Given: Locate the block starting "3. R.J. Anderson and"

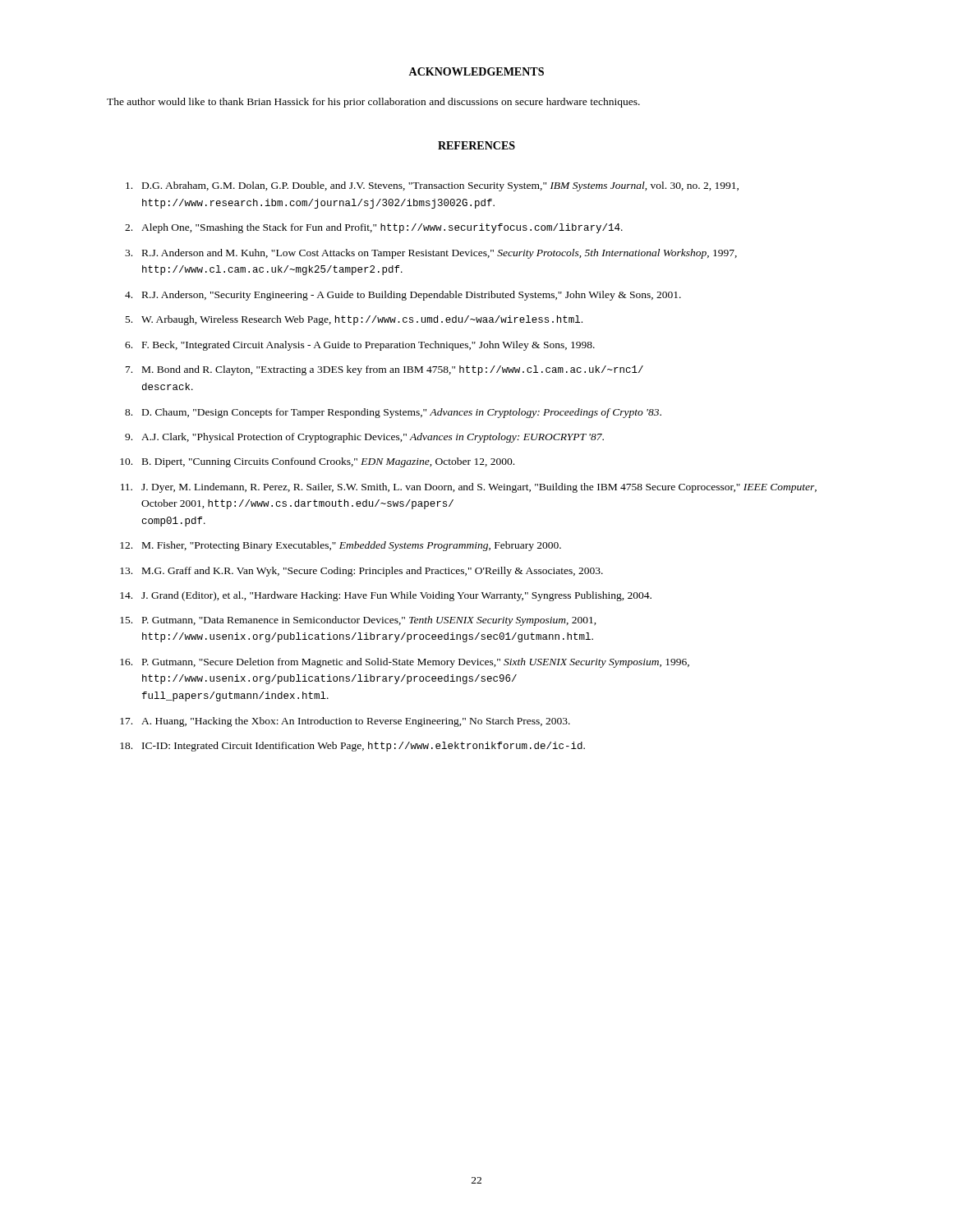Looking at the screenshot, I should pos(476,262).
